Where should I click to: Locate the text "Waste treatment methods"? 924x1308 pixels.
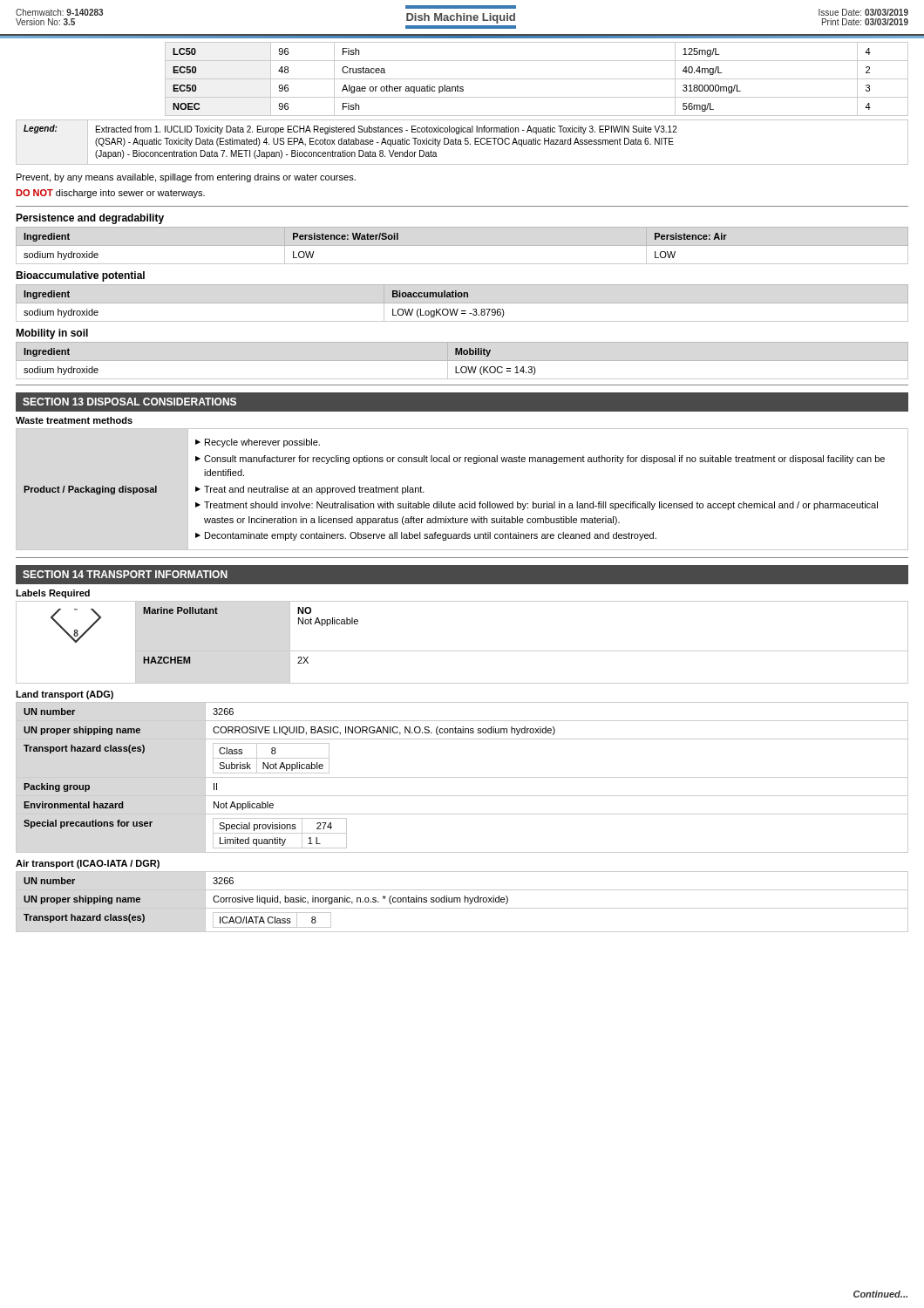coord(74,421)
